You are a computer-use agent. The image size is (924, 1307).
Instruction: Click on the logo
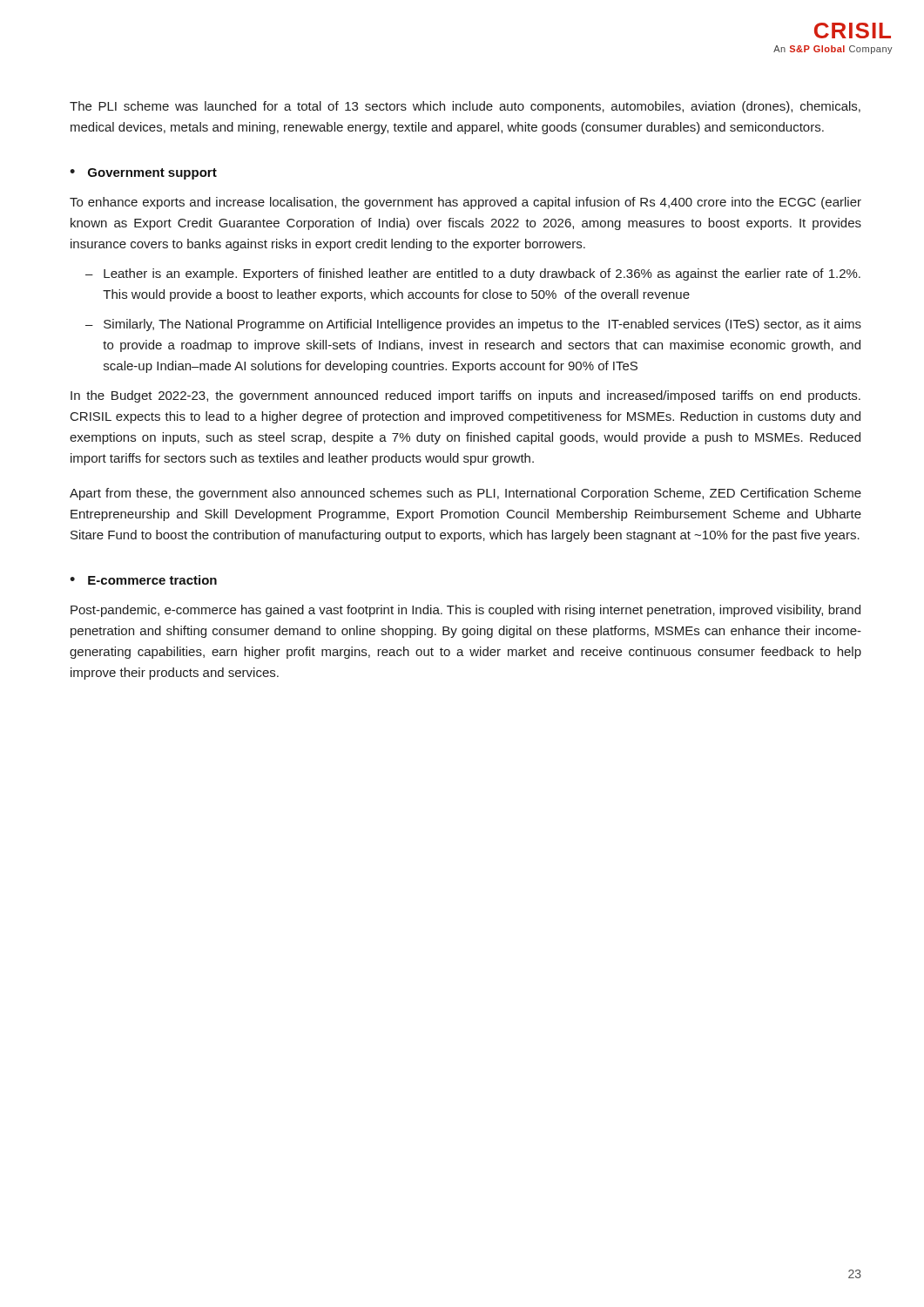pyautogui.click(x=833, y=37)
